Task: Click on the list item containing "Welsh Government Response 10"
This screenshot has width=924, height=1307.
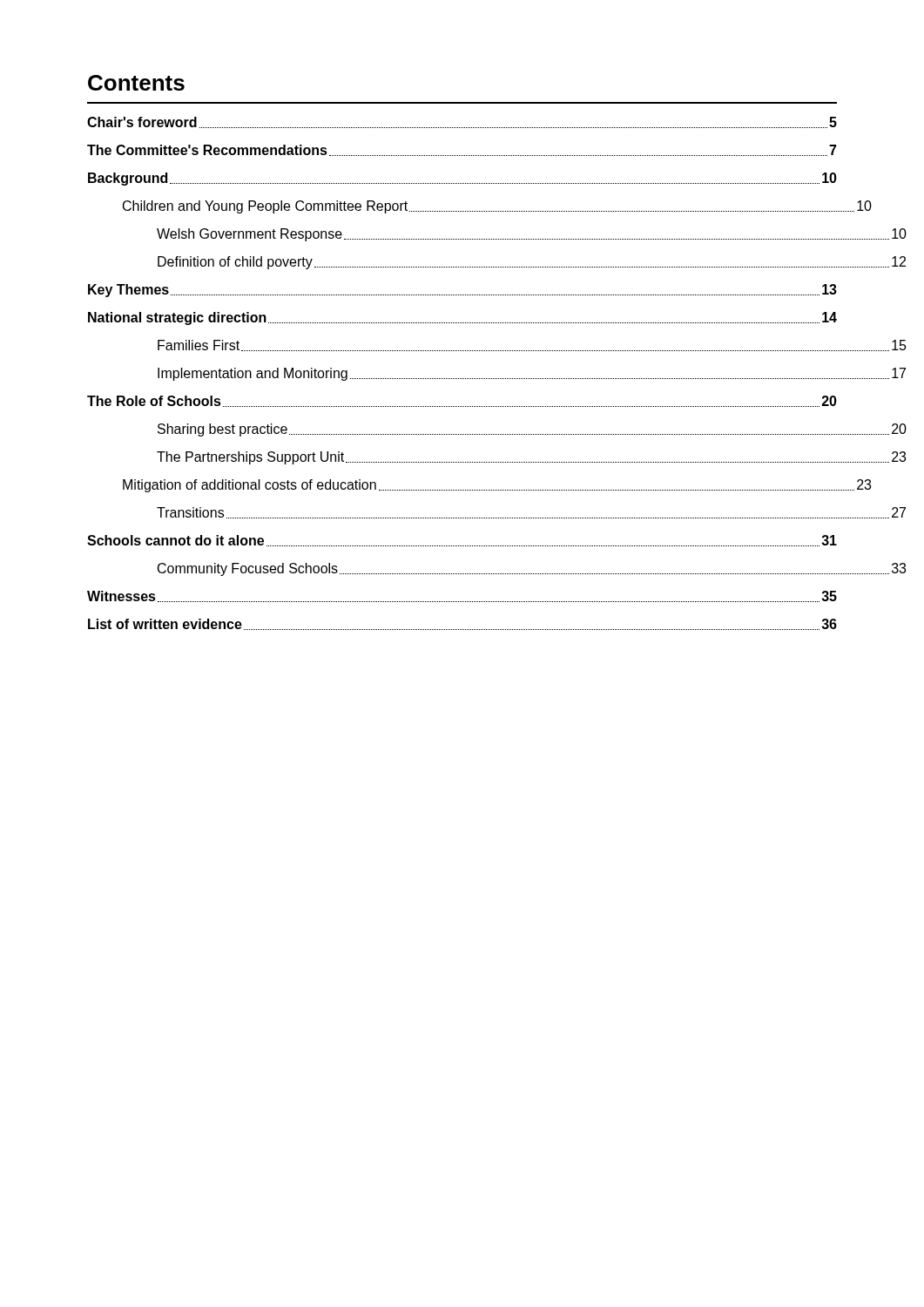Action: pyautogui.click(x=462, y=234)
